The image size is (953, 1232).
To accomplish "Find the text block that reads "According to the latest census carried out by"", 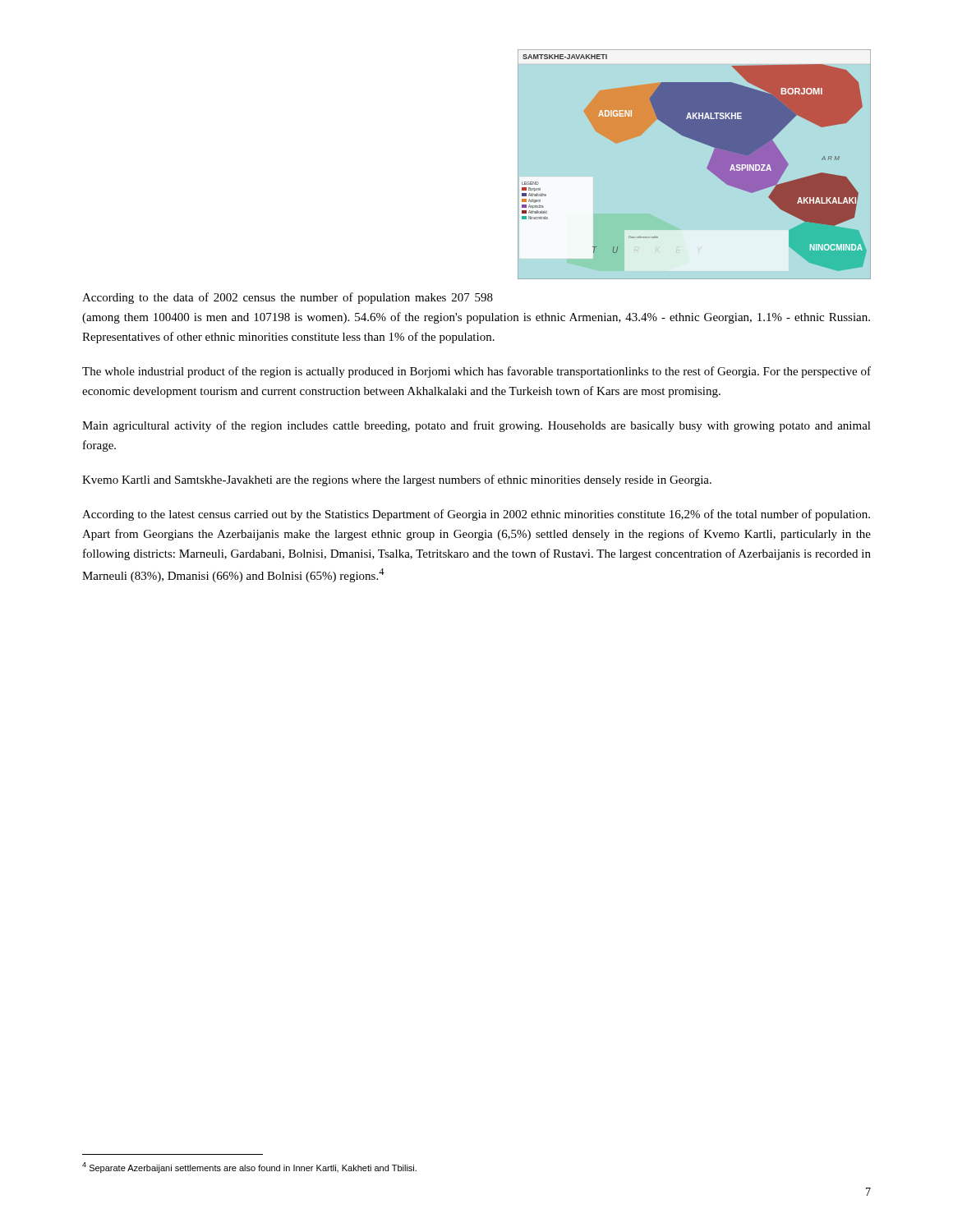I will (476, 545).
